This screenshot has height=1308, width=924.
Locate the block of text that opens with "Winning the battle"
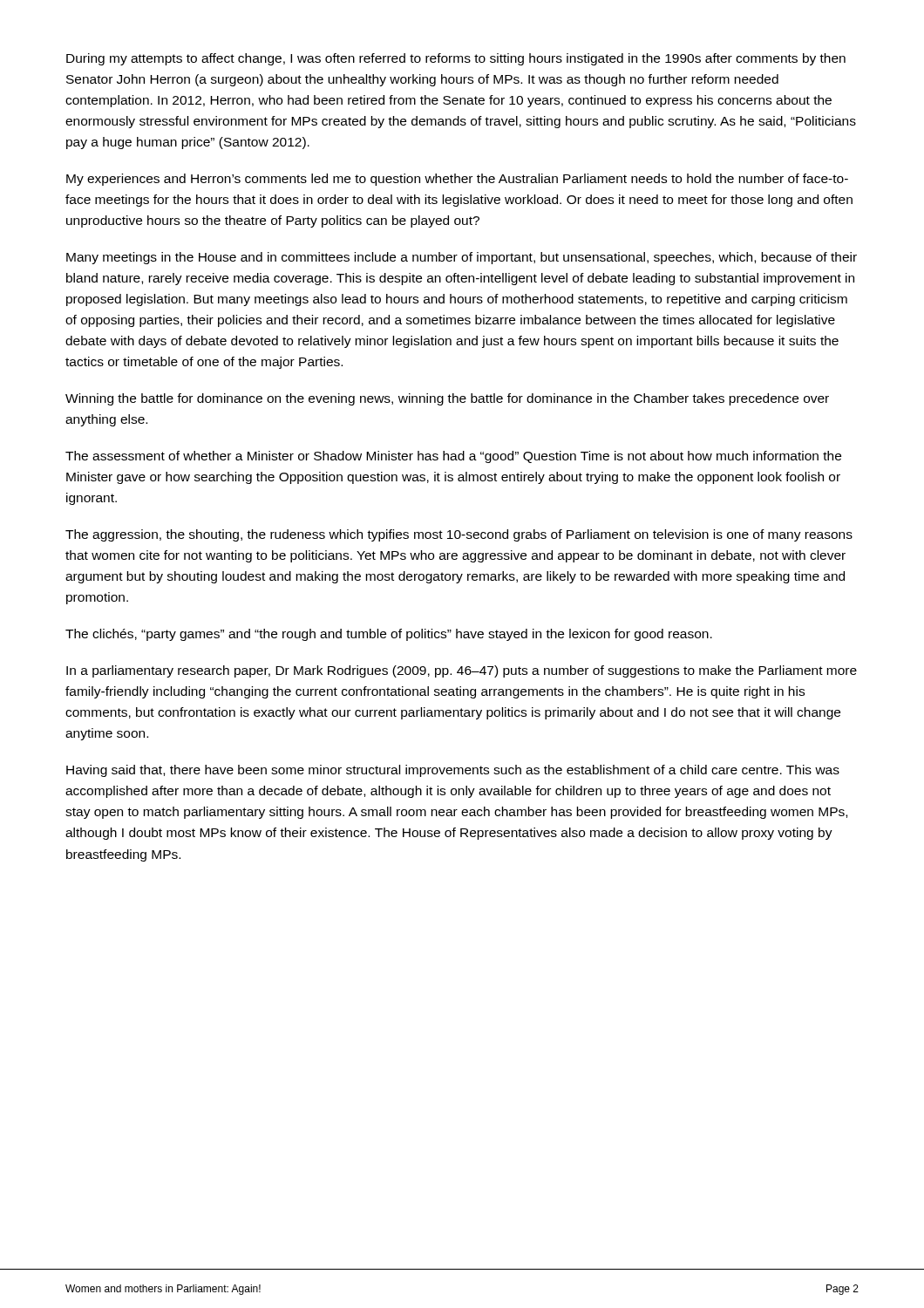[447, 409]
